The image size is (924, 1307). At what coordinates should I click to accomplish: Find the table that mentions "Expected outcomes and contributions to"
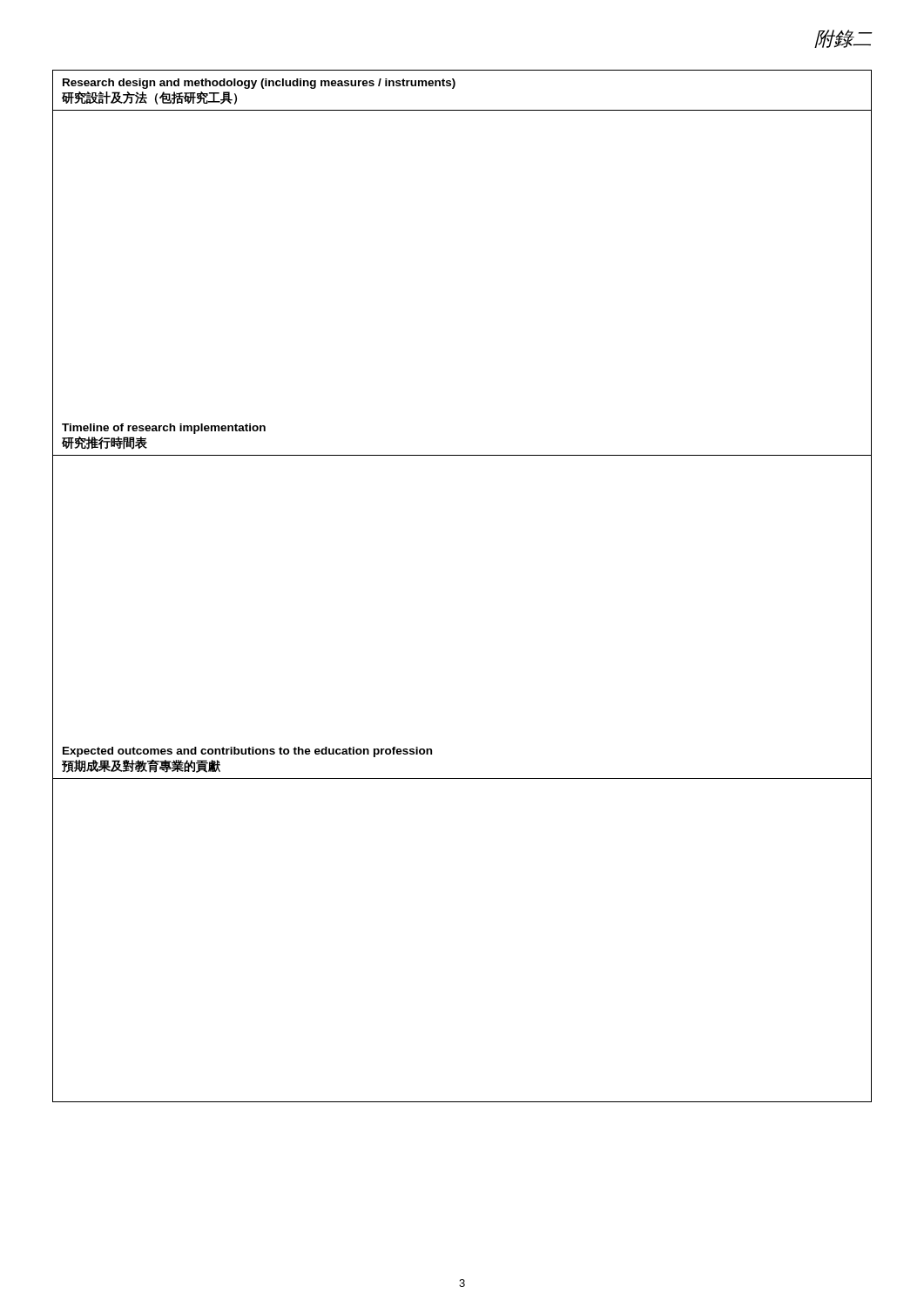(462, 921)
